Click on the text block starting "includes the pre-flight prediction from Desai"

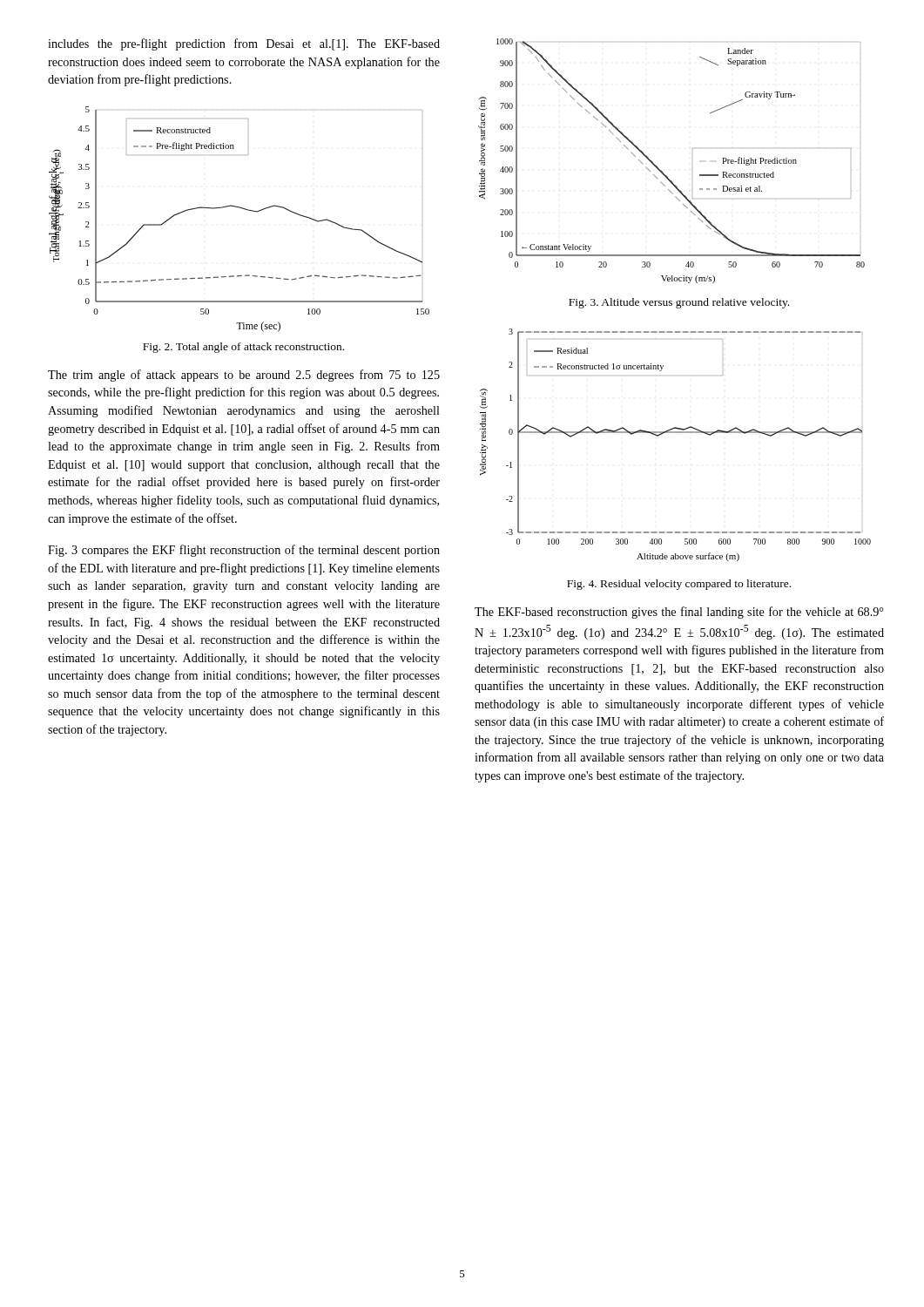244,61
